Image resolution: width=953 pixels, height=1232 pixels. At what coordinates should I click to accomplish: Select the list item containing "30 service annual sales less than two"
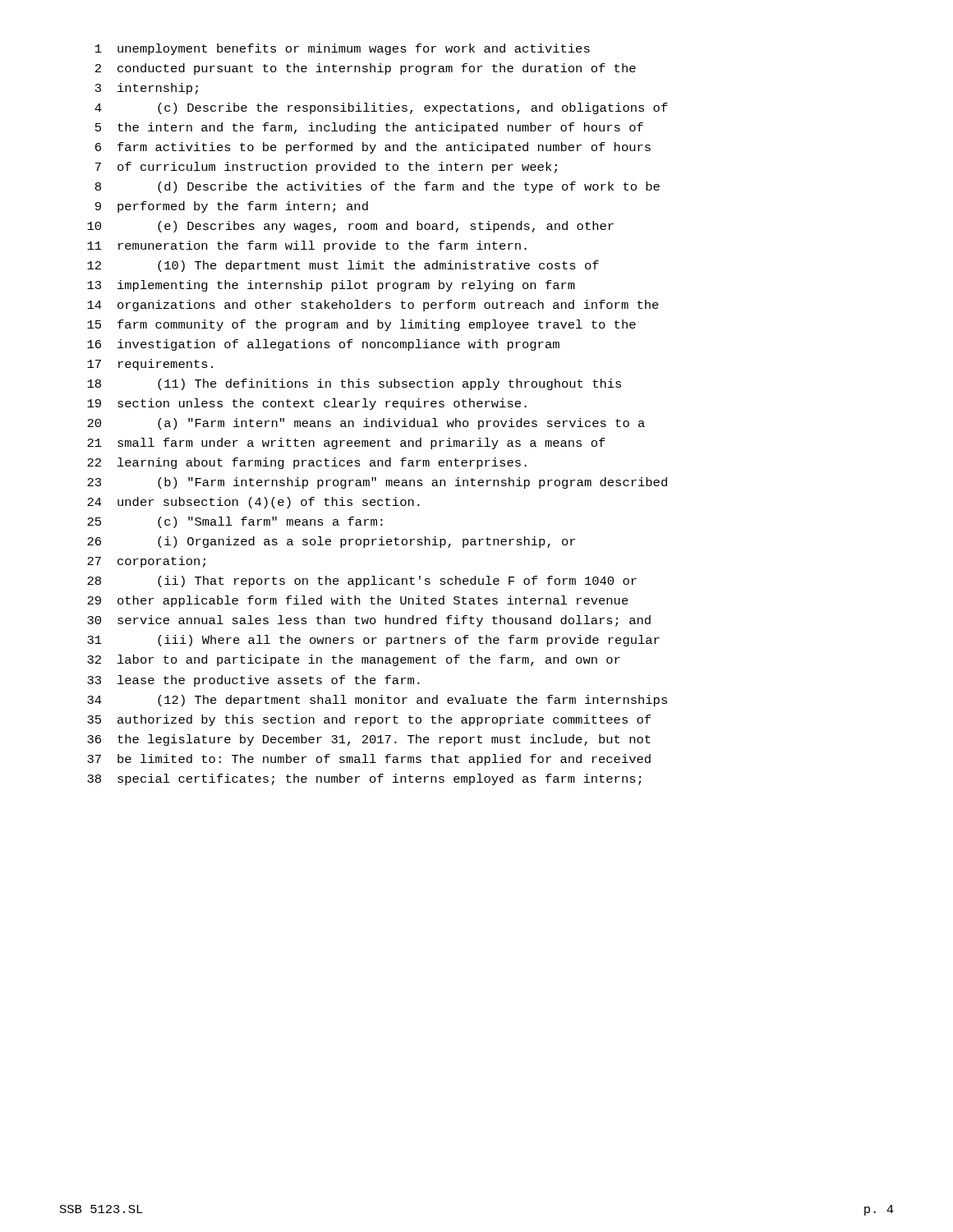tap(476, 621)
